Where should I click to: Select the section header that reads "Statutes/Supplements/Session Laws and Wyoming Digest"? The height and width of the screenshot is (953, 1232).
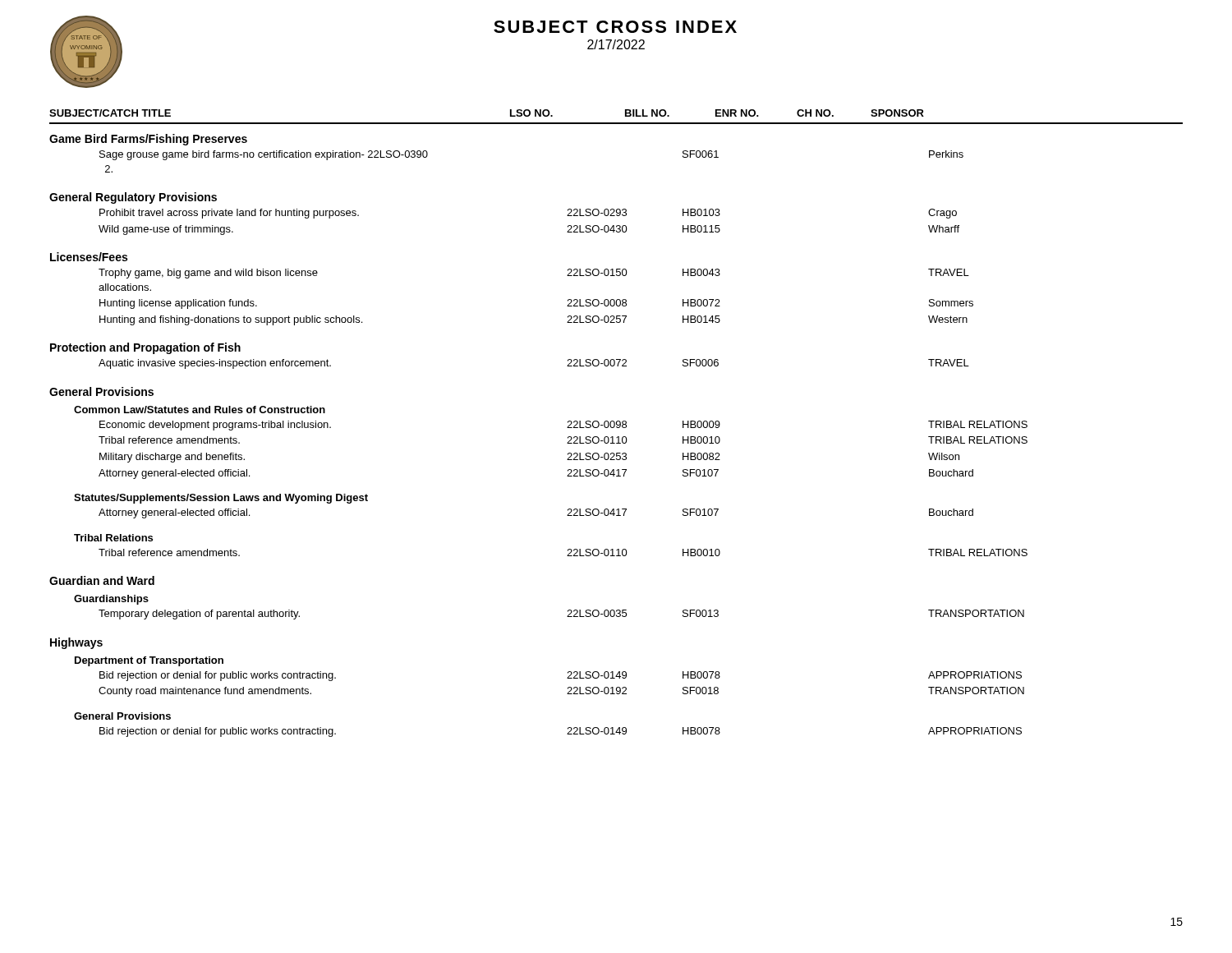tap(221, 498)
